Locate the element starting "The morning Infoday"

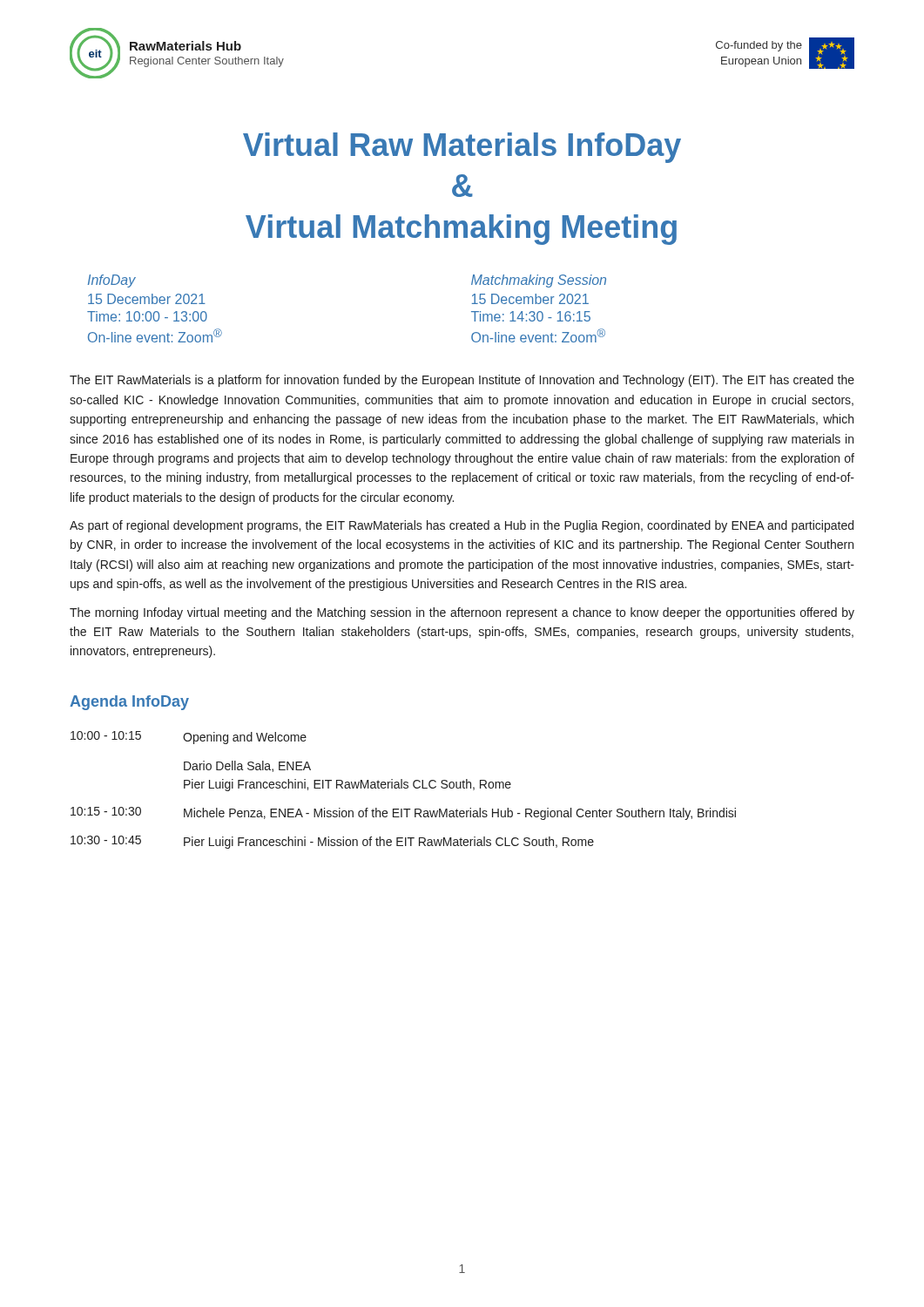click(462, 632)
